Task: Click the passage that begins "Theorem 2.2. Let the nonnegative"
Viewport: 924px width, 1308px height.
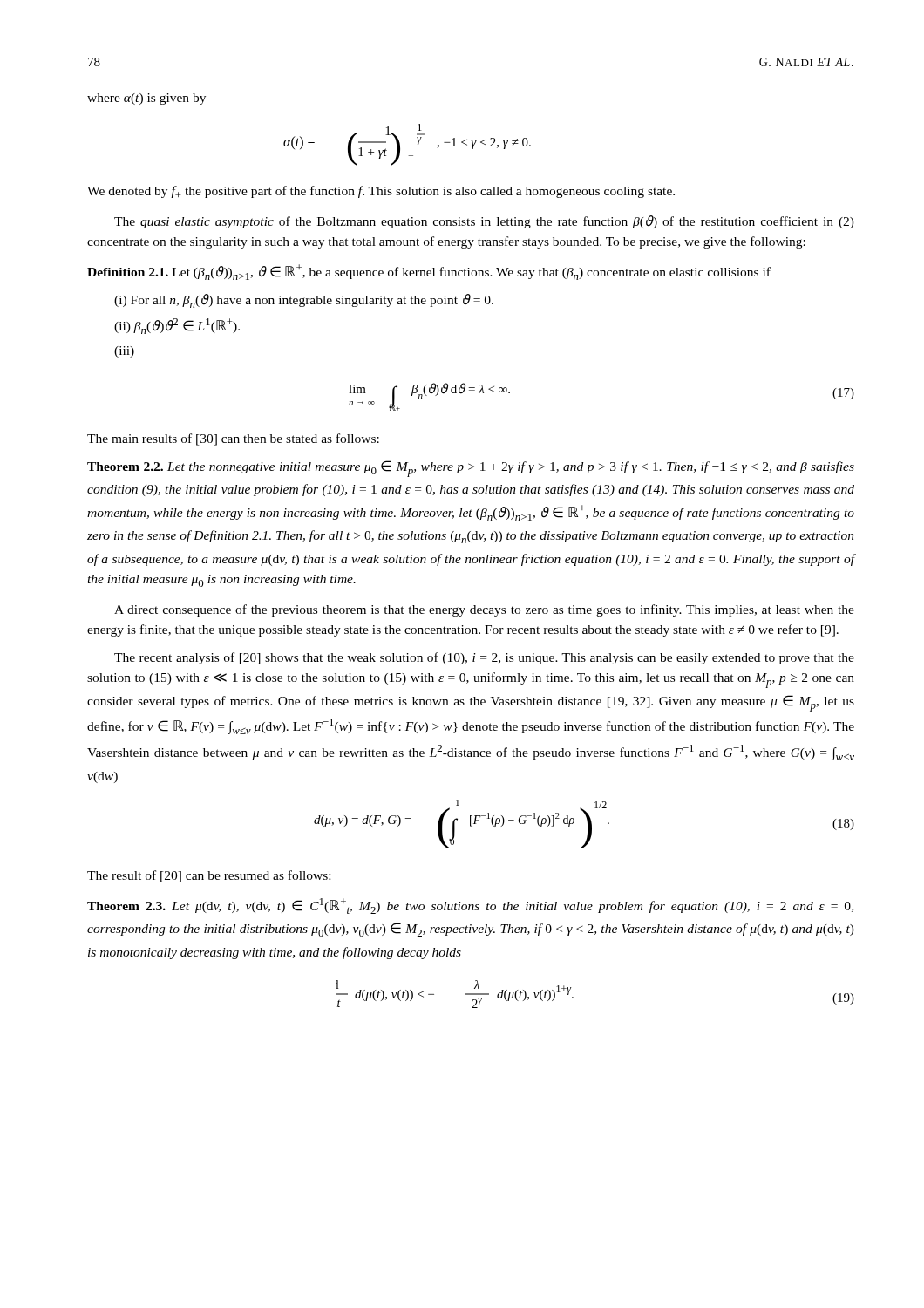Action: tap(471, 524)
